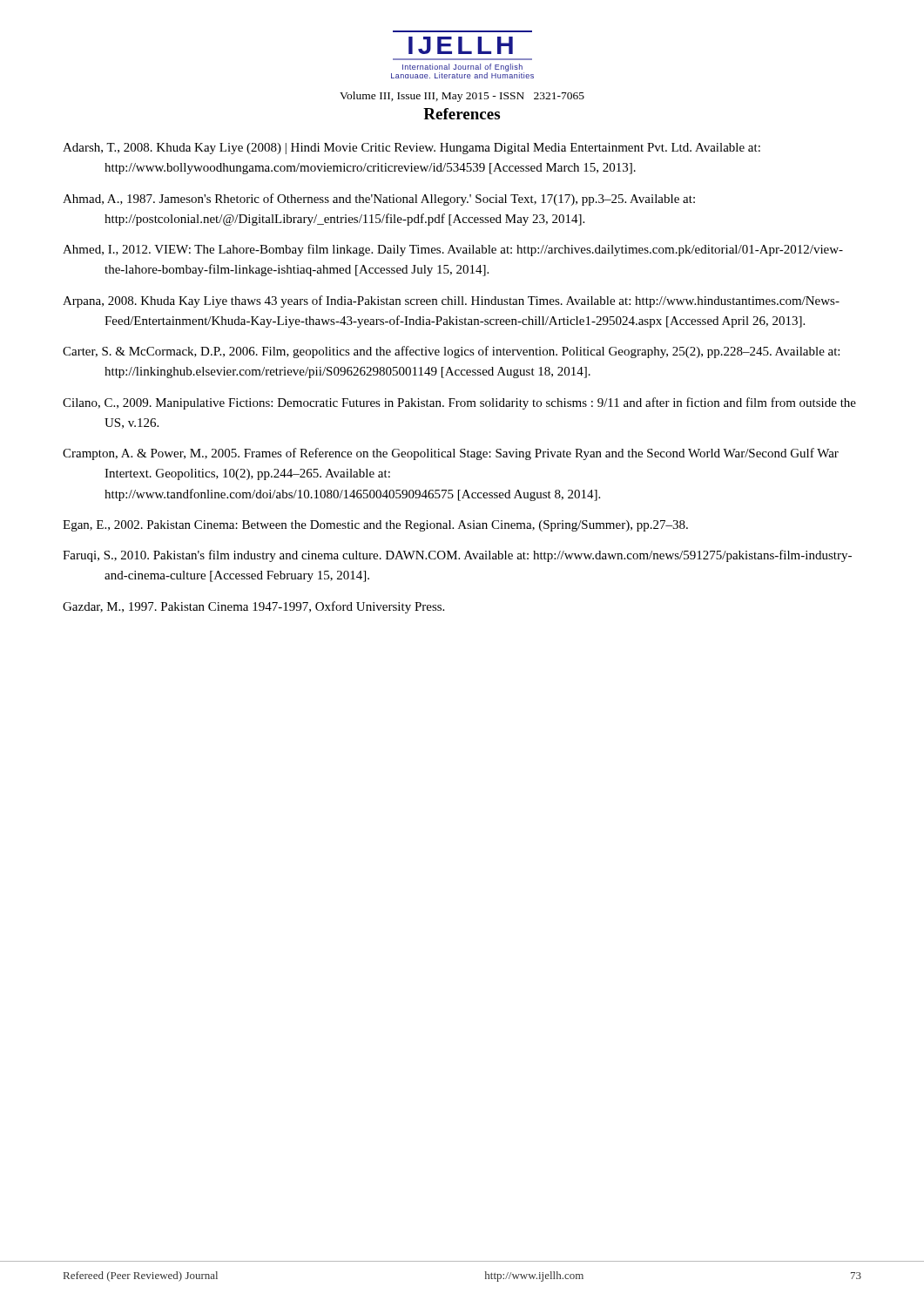Point to the text starting "Adarsh, T., 2008. Khuda Kay"
Screen dimensions: 1307x924
point(412,157)
